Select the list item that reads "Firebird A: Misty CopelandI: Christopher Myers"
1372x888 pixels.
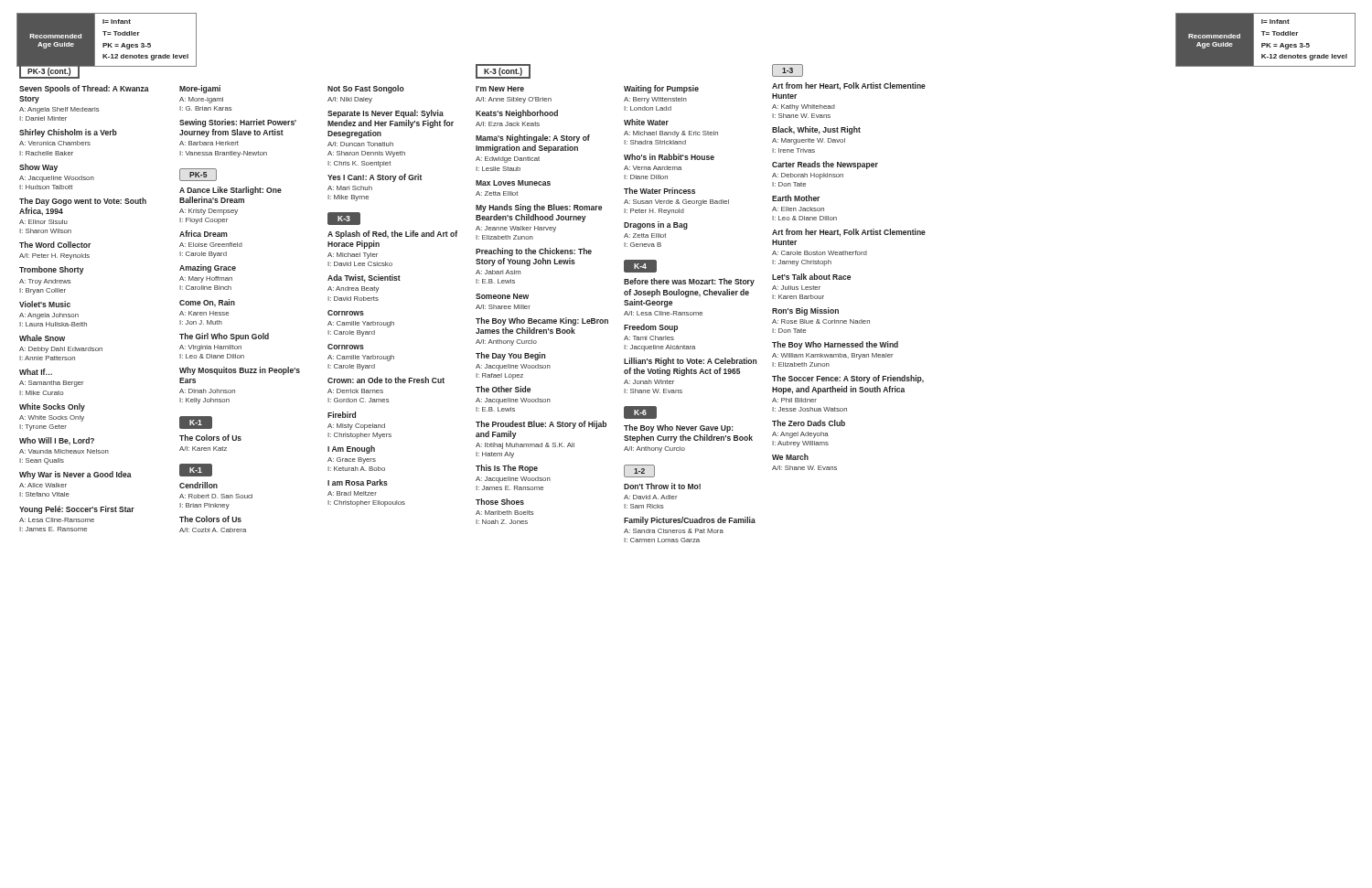395,425
